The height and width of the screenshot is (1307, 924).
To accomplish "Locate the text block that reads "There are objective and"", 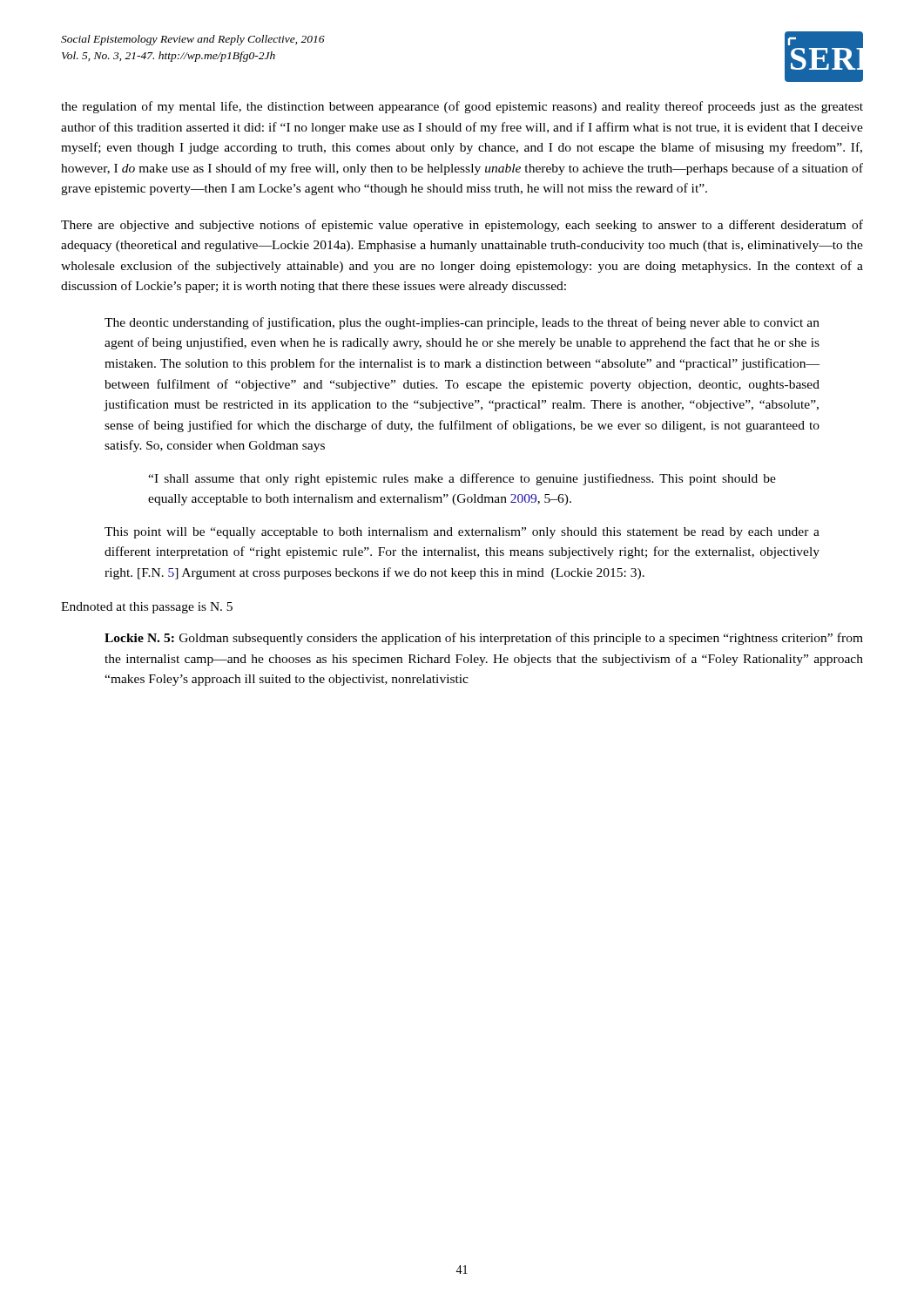I will coord(462,255).
